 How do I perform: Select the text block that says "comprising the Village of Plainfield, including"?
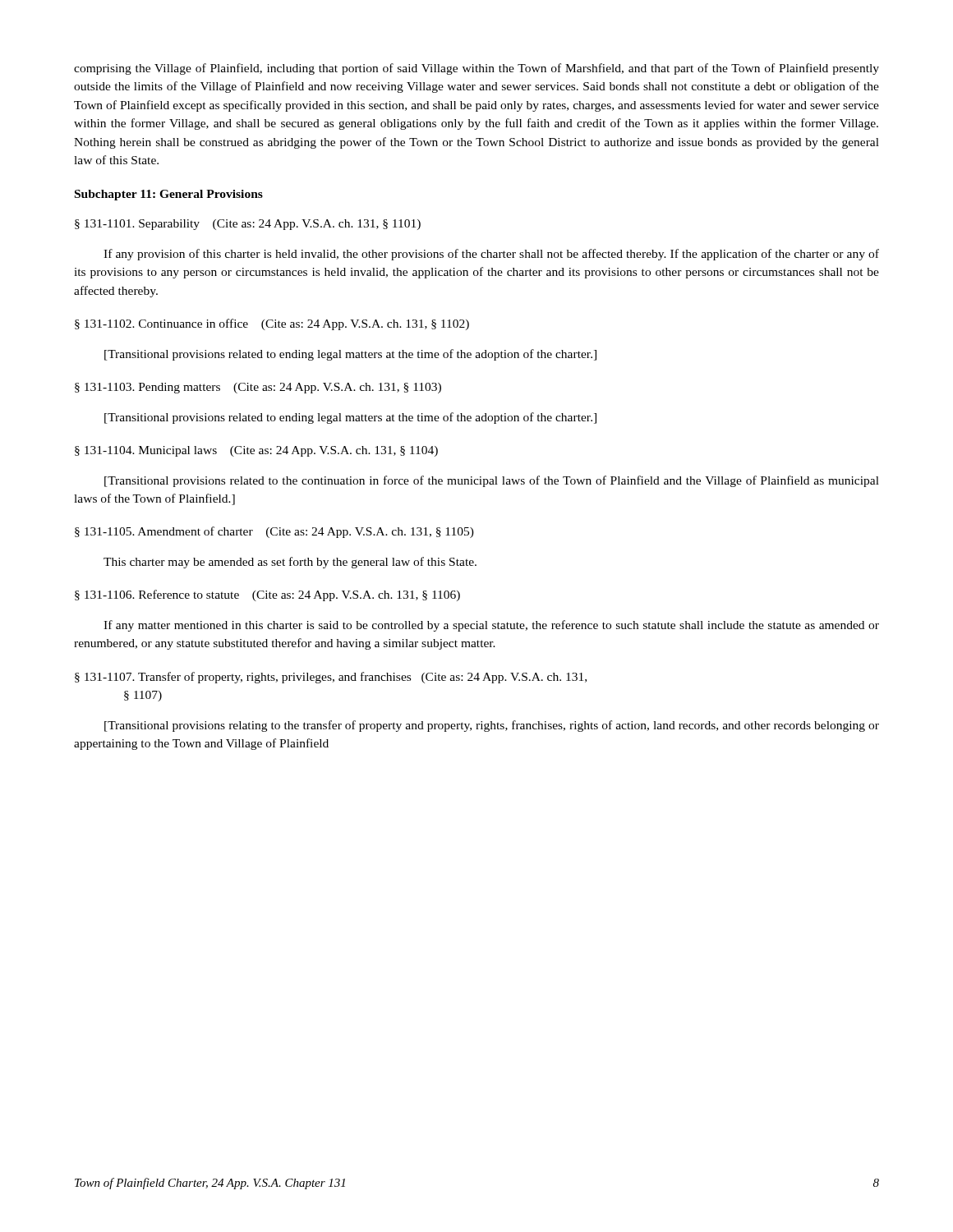pyautogui.click(x=476, y=114)
